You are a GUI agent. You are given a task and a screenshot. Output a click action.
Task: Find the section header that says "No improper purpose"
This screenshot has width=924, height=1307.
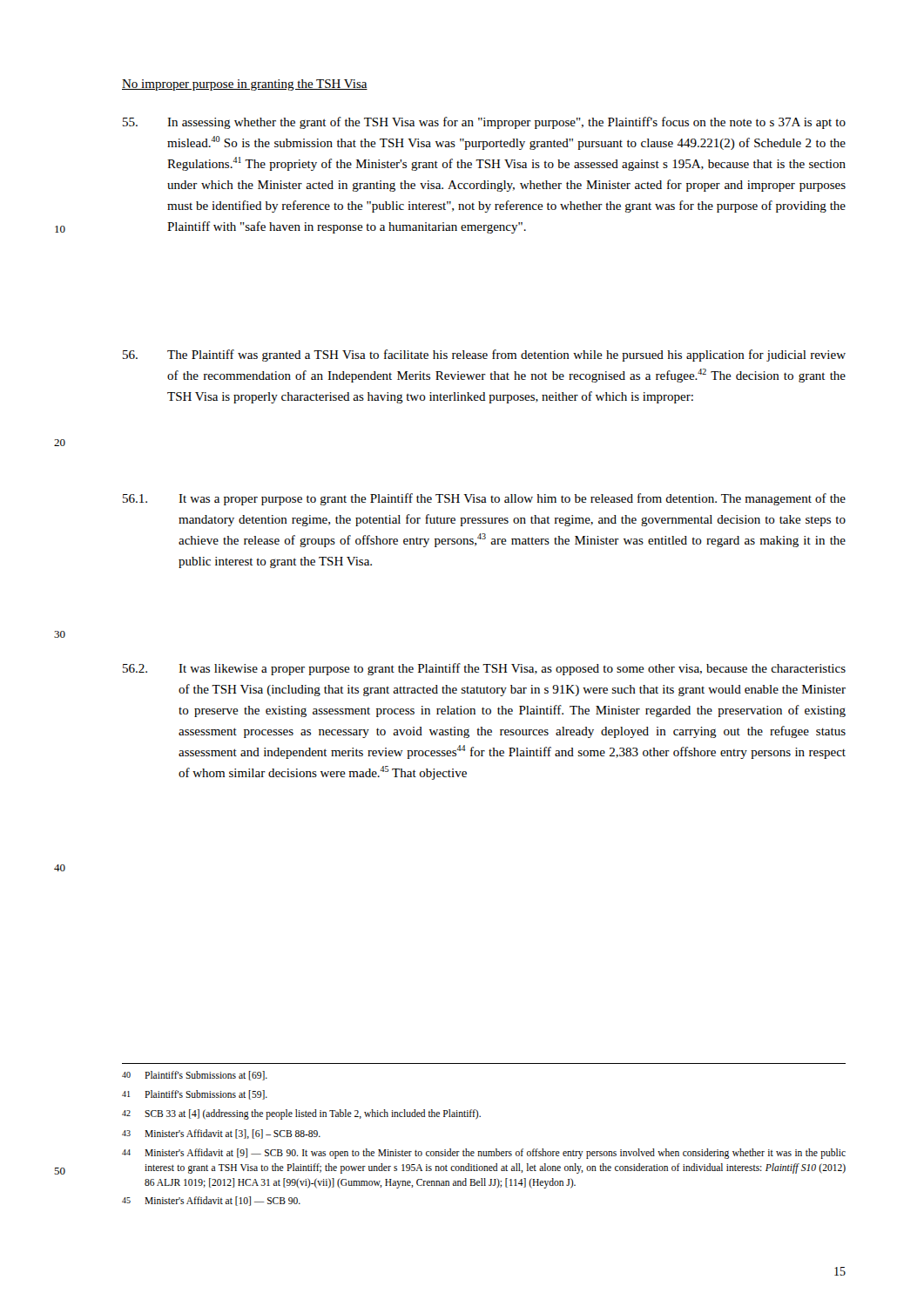tap(244, 84)
